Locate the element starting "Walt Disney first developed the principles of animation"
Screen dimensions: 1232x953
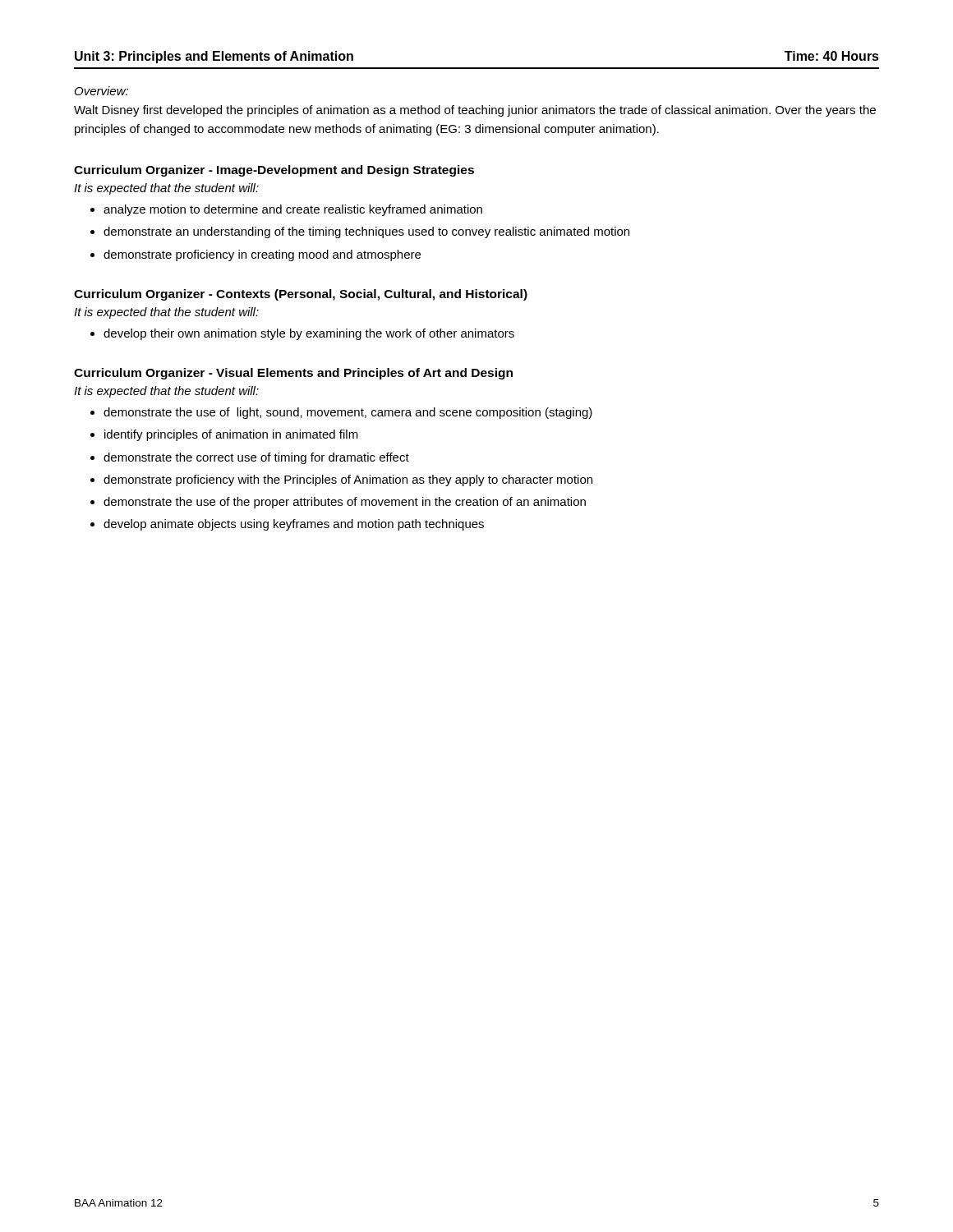coord(475,119)
